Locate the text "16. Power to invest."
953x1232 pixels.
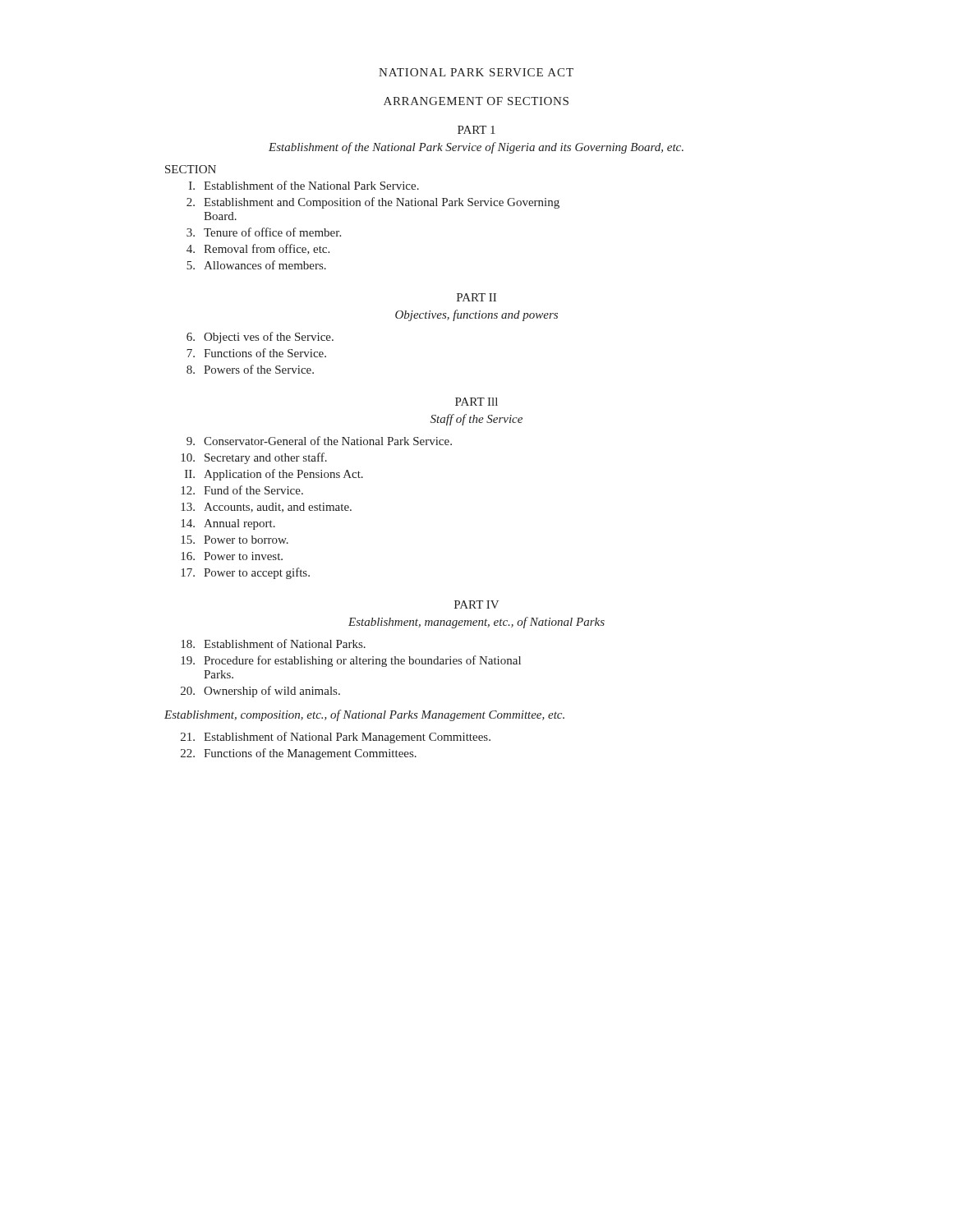[x=232, y=556]
